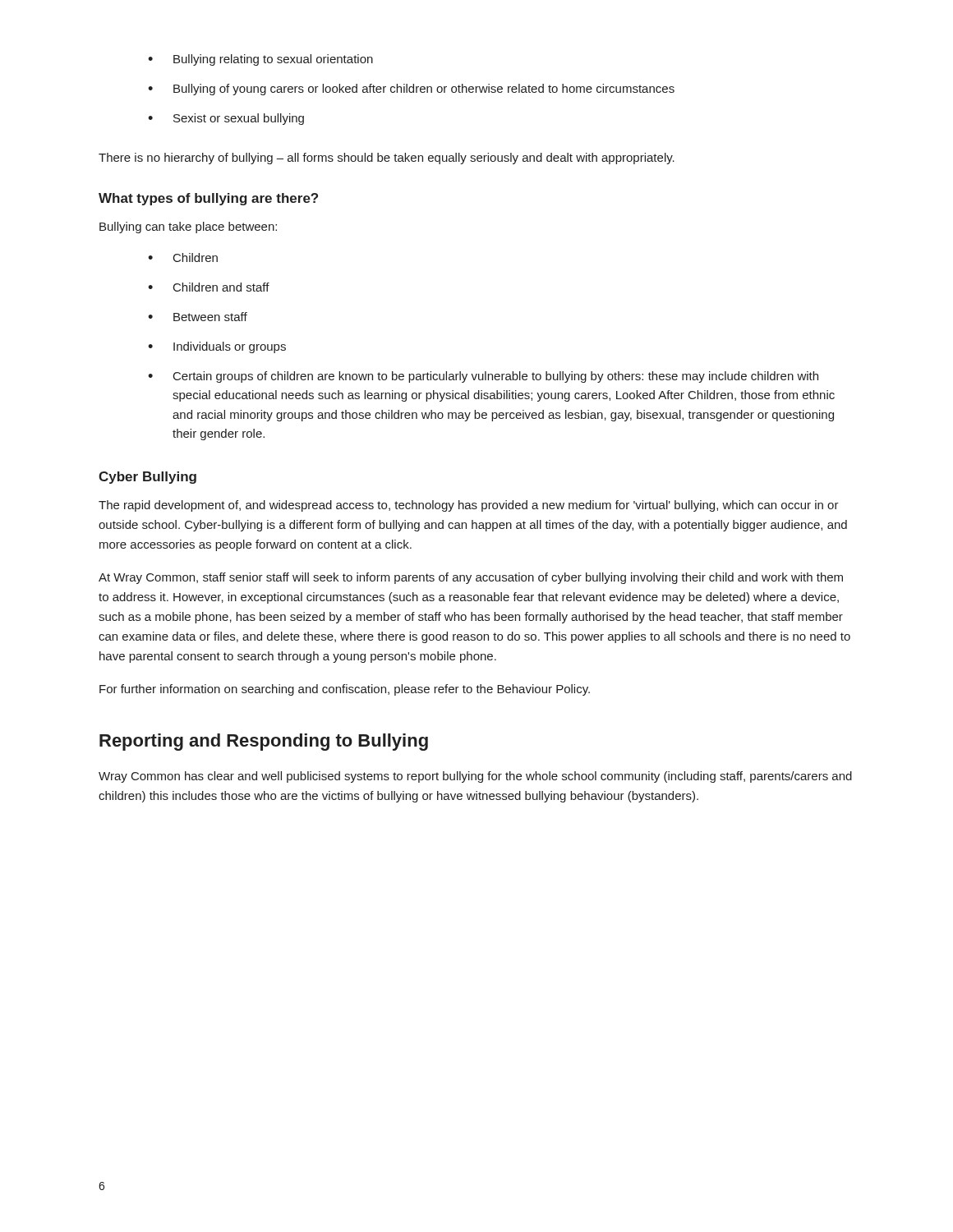Locate the text starting "Reporting and Responding to Bullying"
953x1232 pixels.
click(264, 740)
